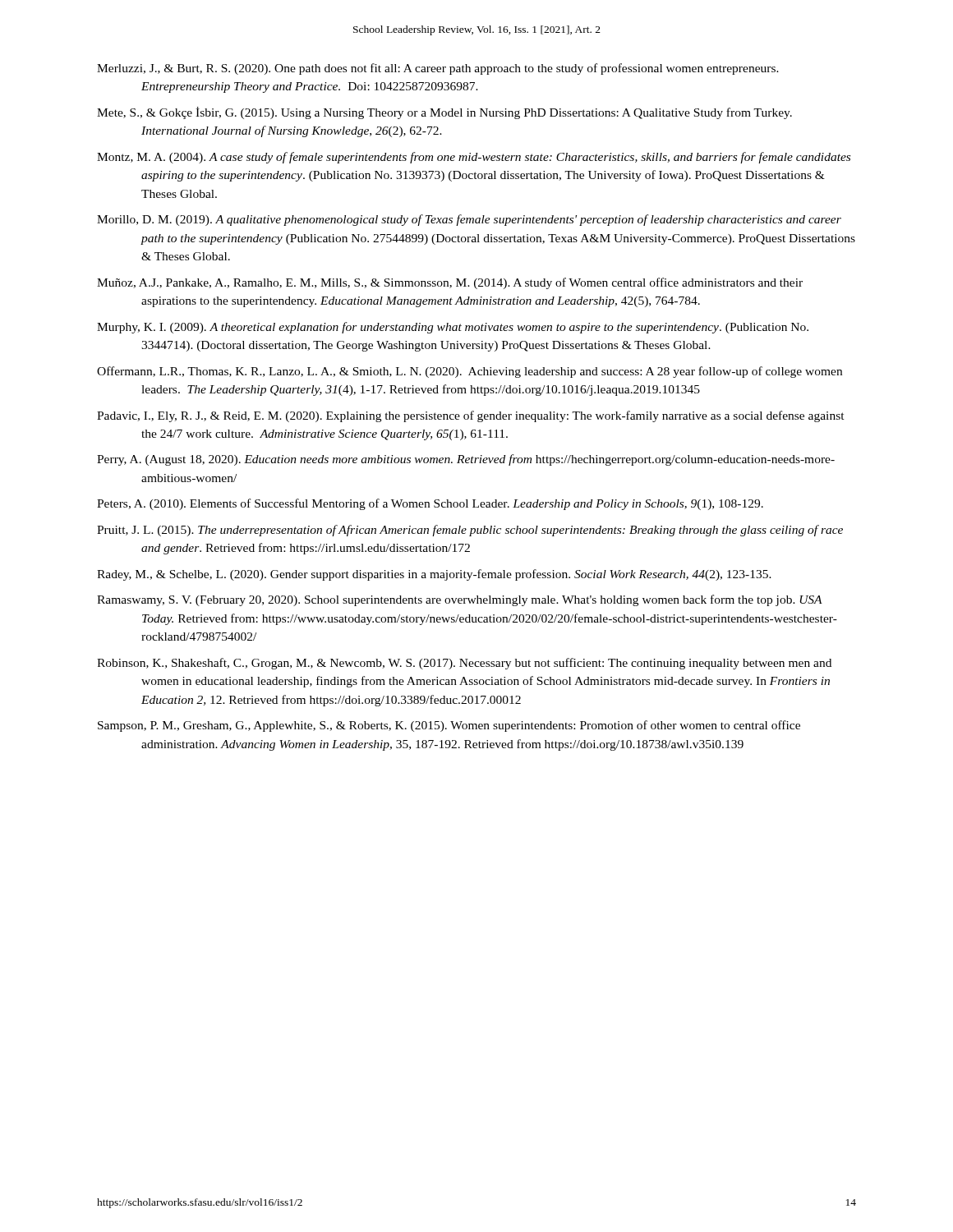Click on the list item that says "Sampson, P. M., Gresham, G.,"

449,734
